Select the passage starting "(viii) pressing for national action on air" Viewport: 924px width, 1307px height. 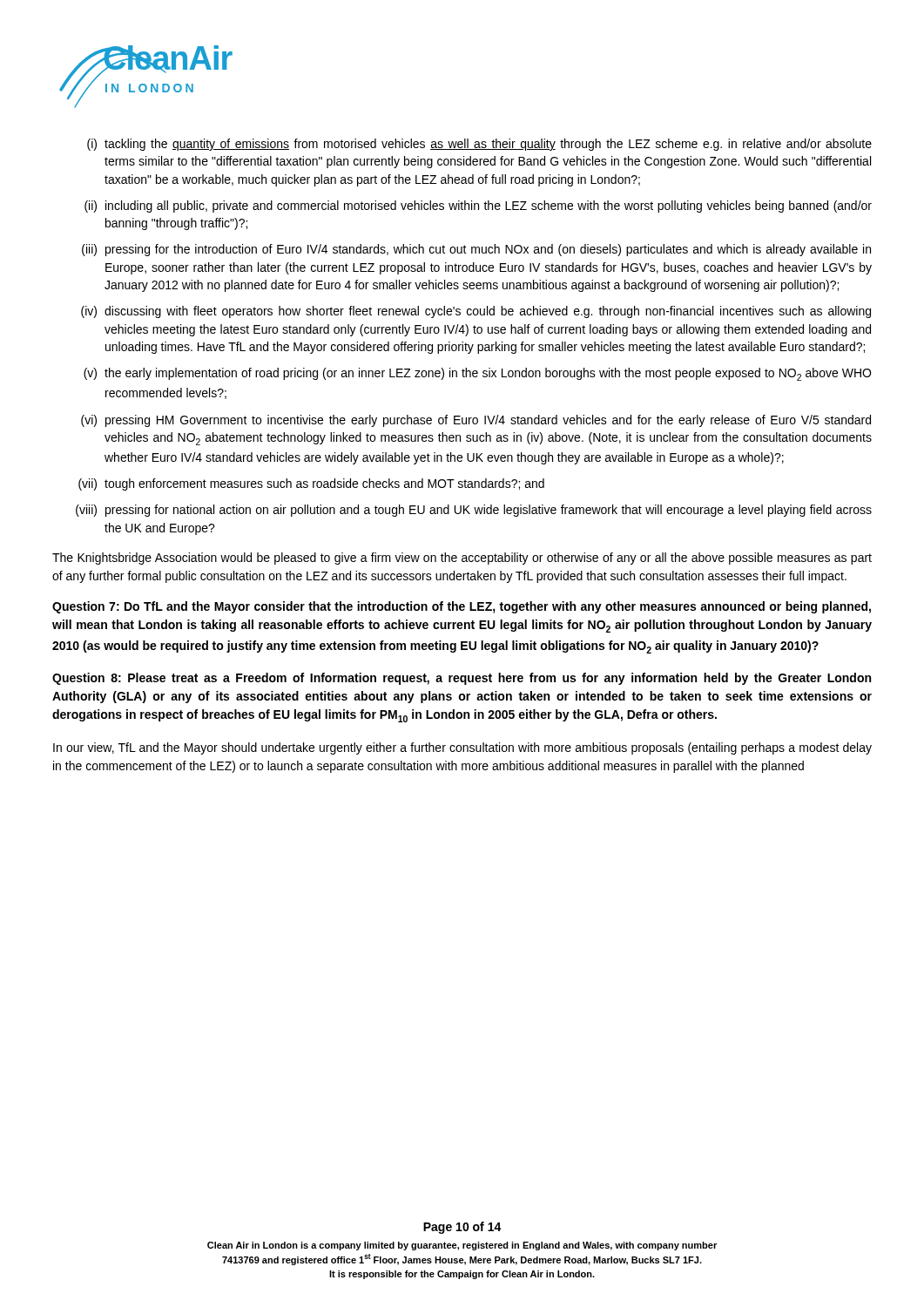coord(462,519)
